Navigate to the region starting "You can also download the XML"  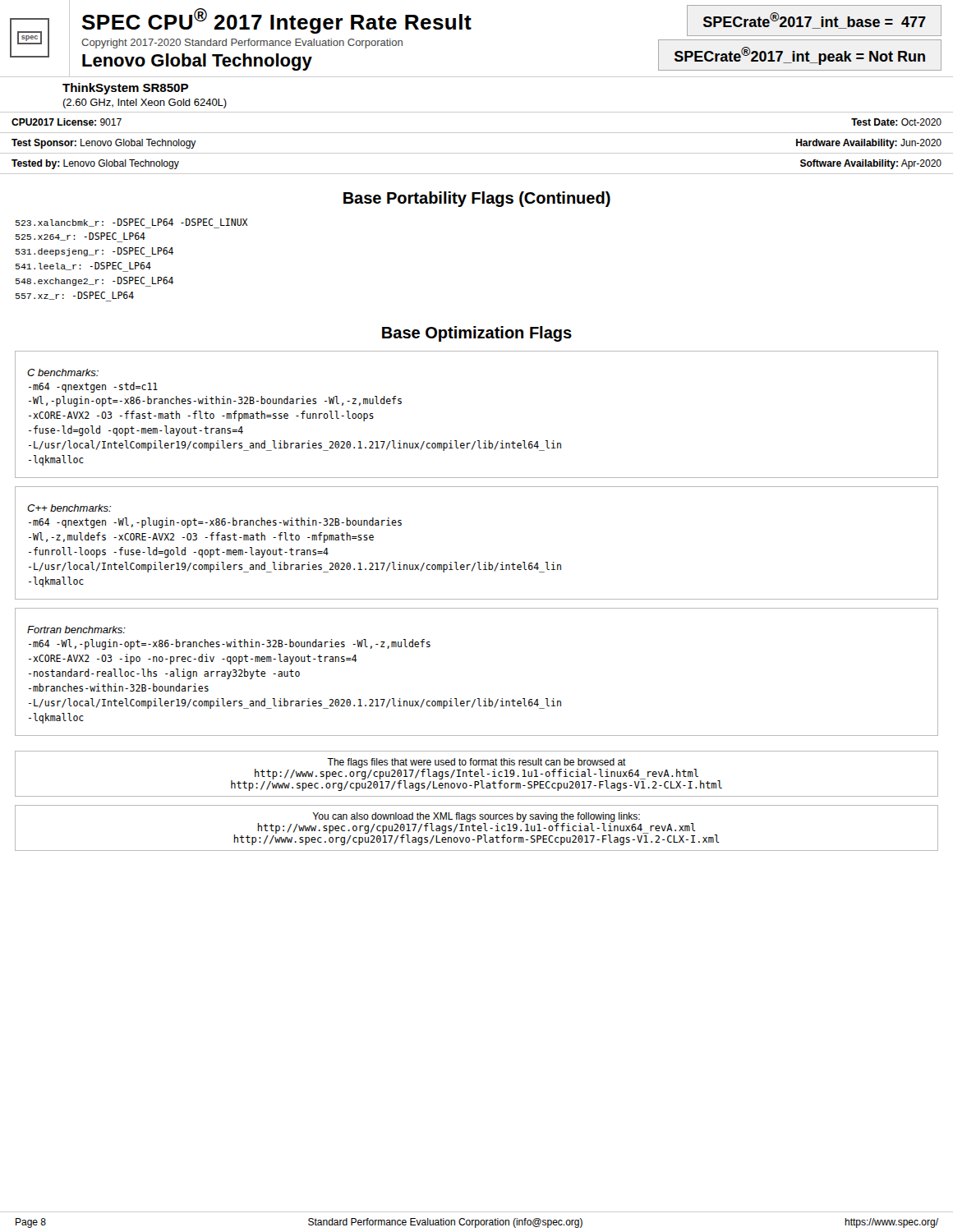(476, 828)
